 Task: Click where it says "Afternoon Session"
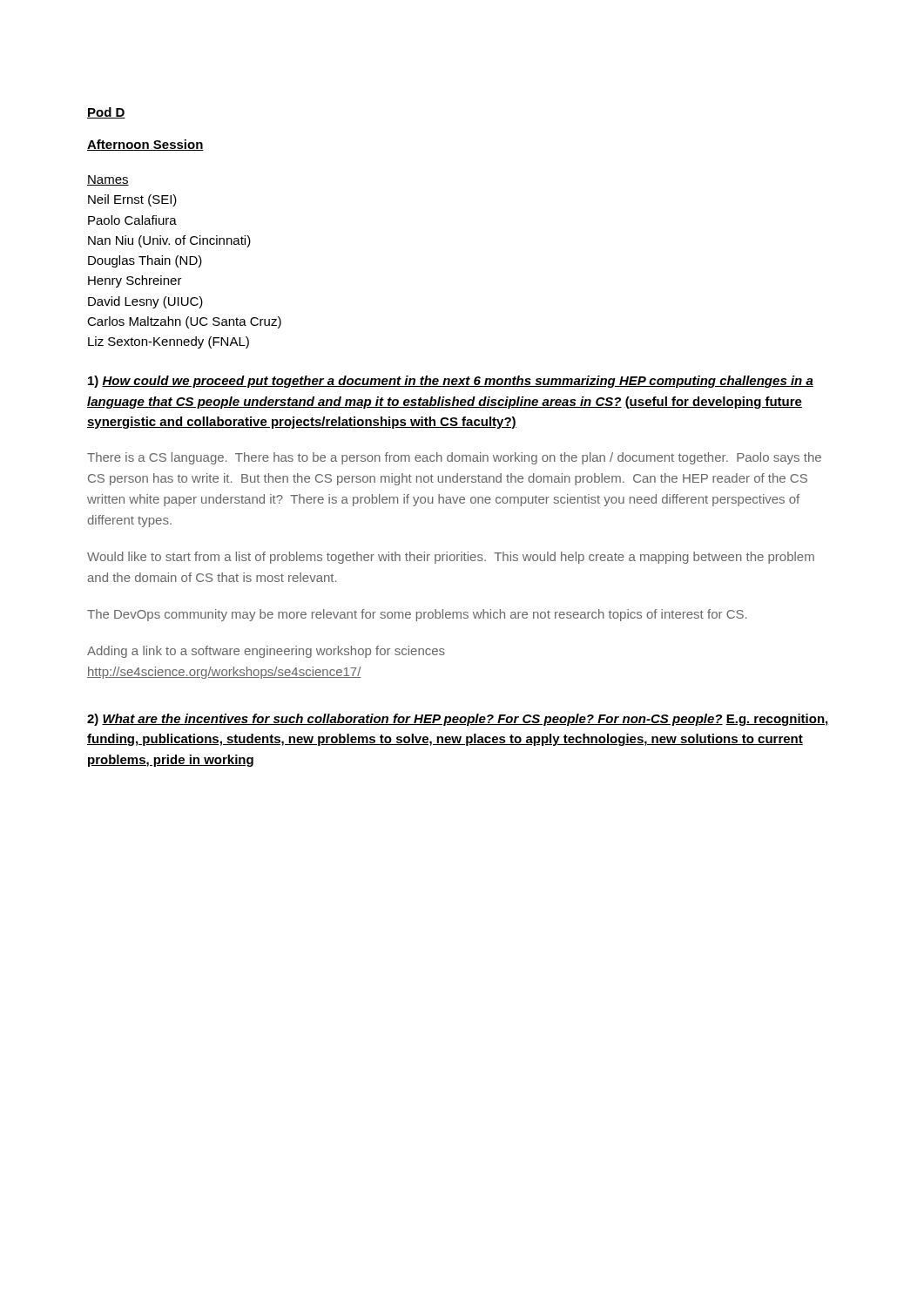(145, 144)
